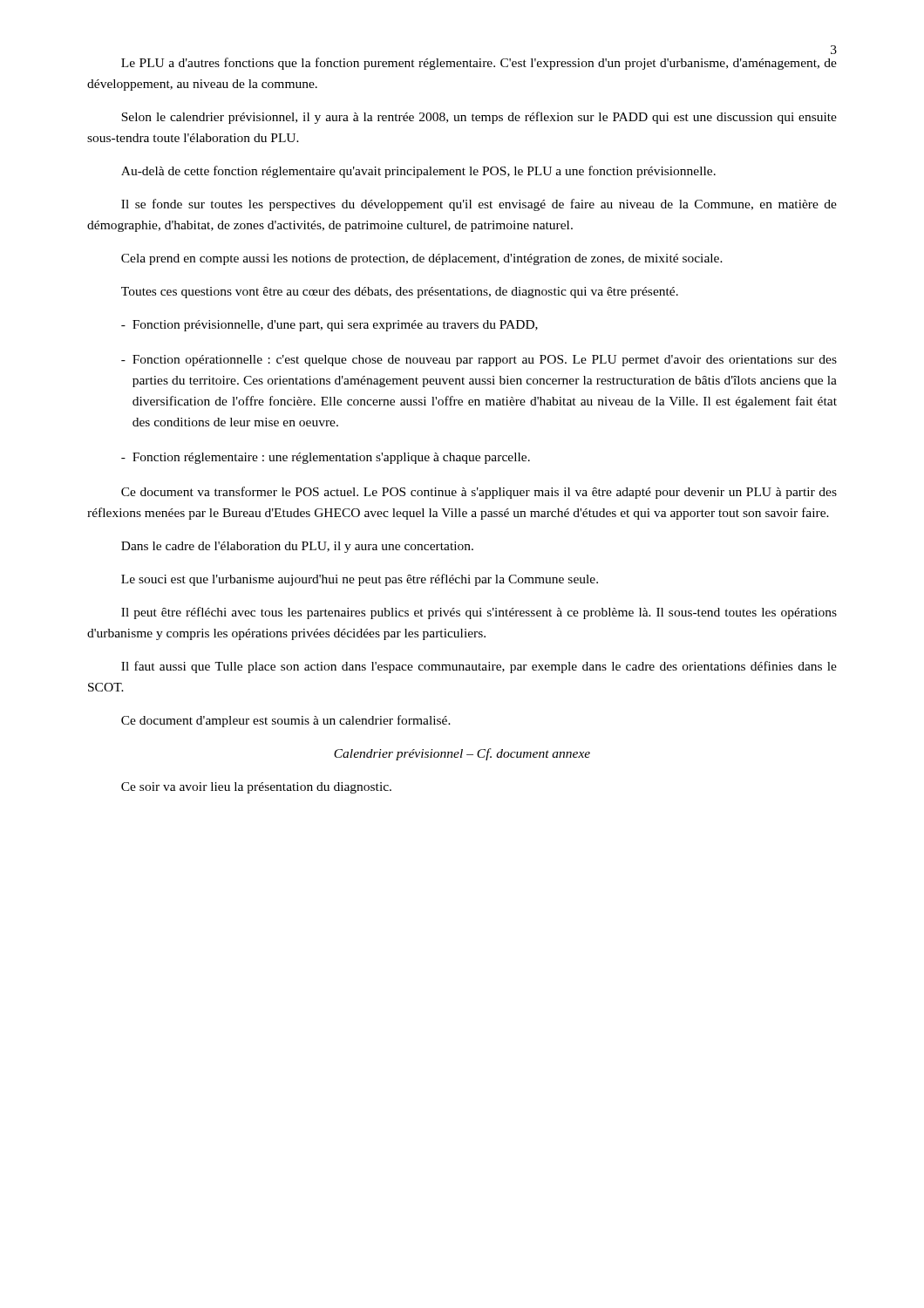Click the passage that begins "Il se fonde sur"
The height and width of the screenshot is (1308, 924).
462,214
